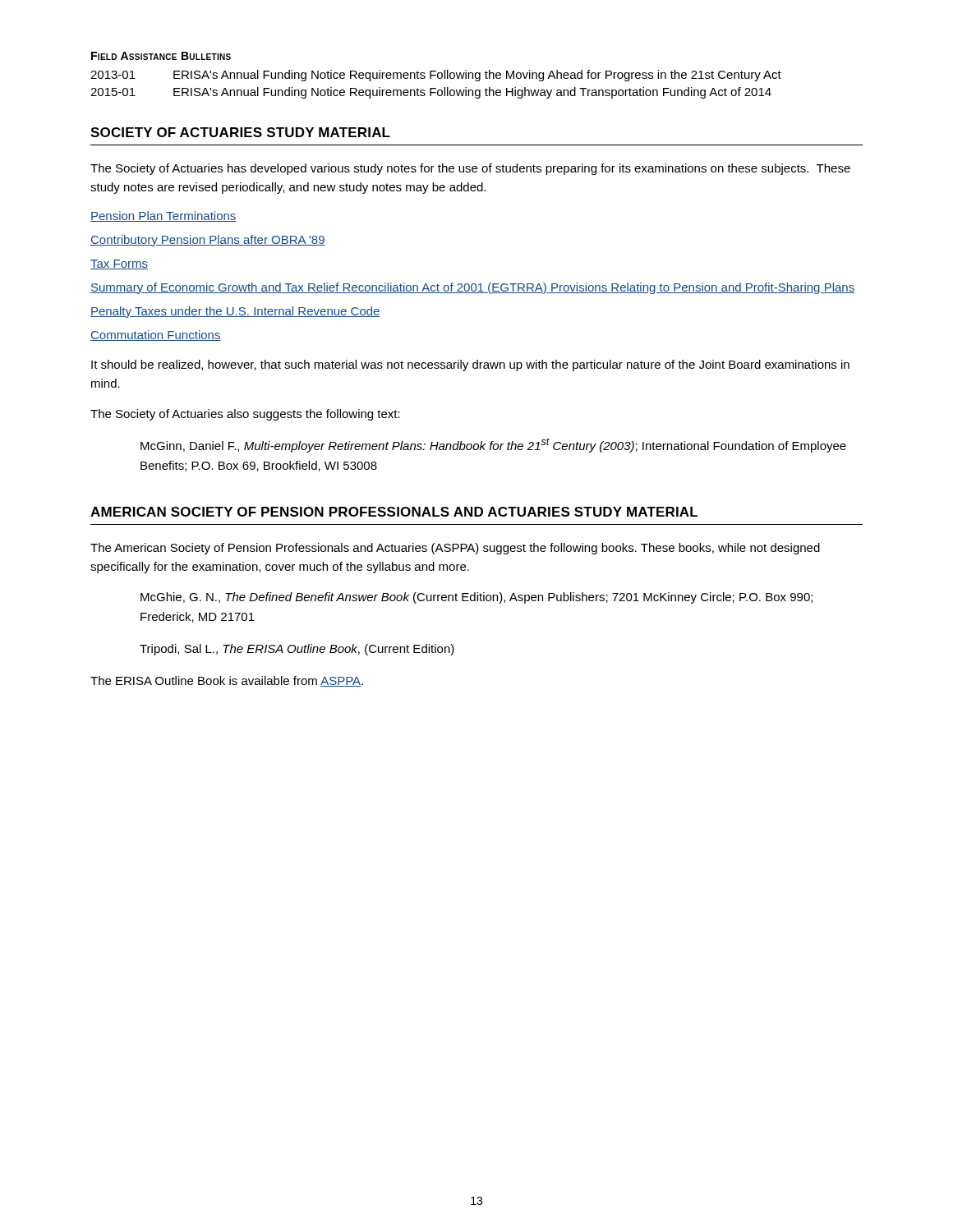Point to the text block starting "Penalty Taxes under the U.S. Internal"

click(x=235, y=310)
